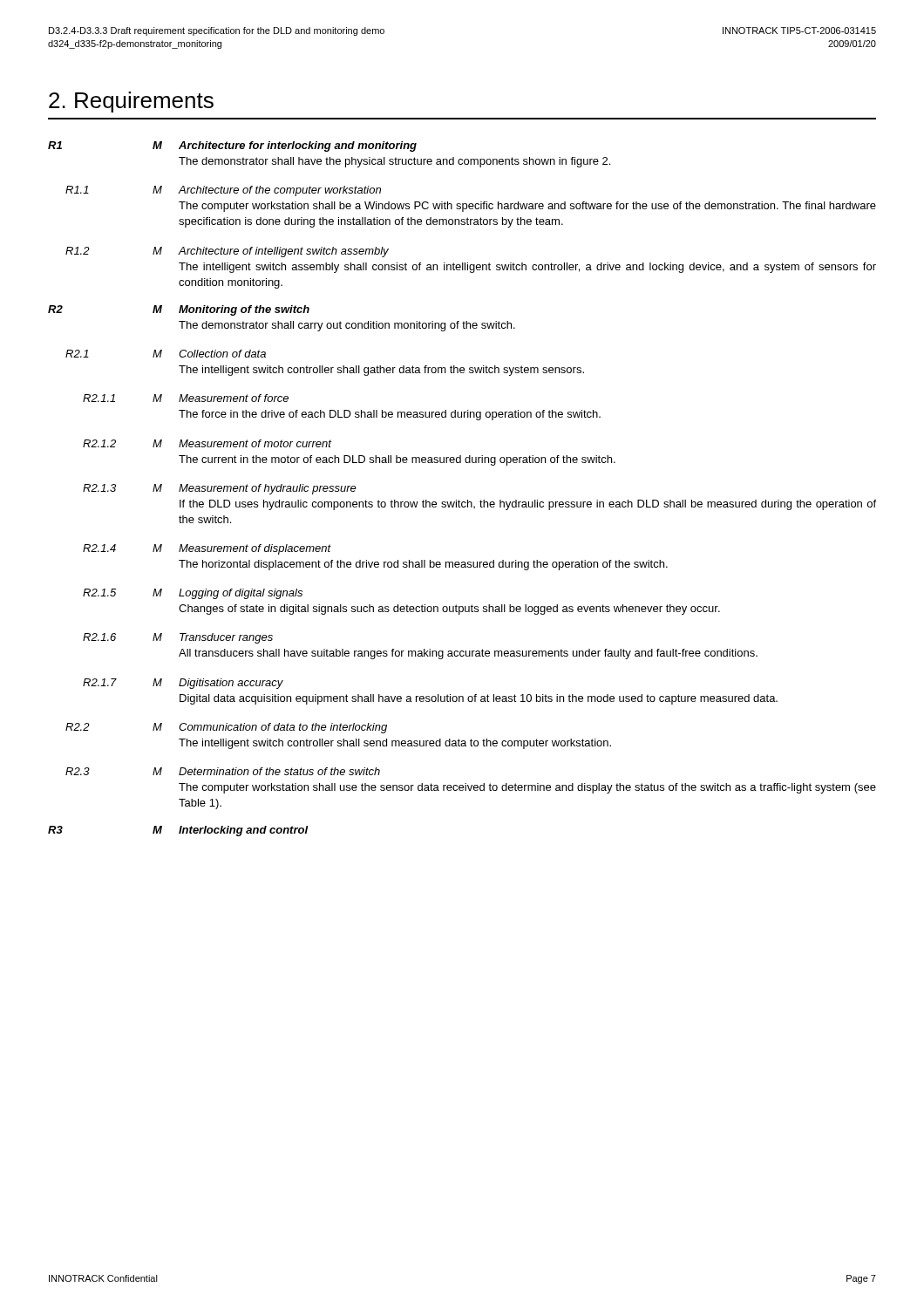Navigate to the block starting "The demonstrator shall carry out condition monitoring"
Image resolution: width=924 pixels, height=1308 pixels.
pos(462,328)
